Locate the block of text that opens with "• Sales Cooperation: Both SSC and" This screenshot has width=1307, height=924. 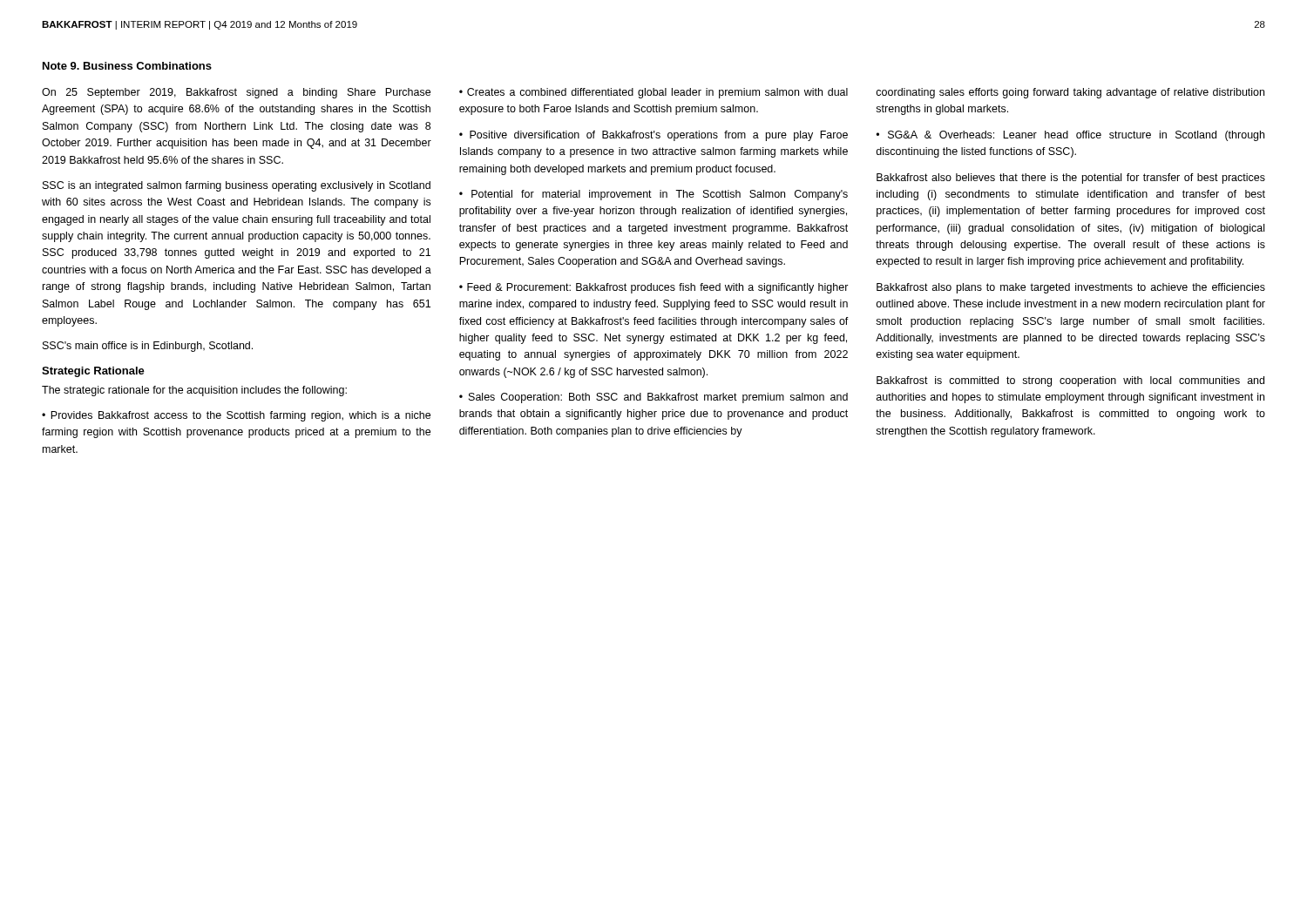click(x=654, y=414)
